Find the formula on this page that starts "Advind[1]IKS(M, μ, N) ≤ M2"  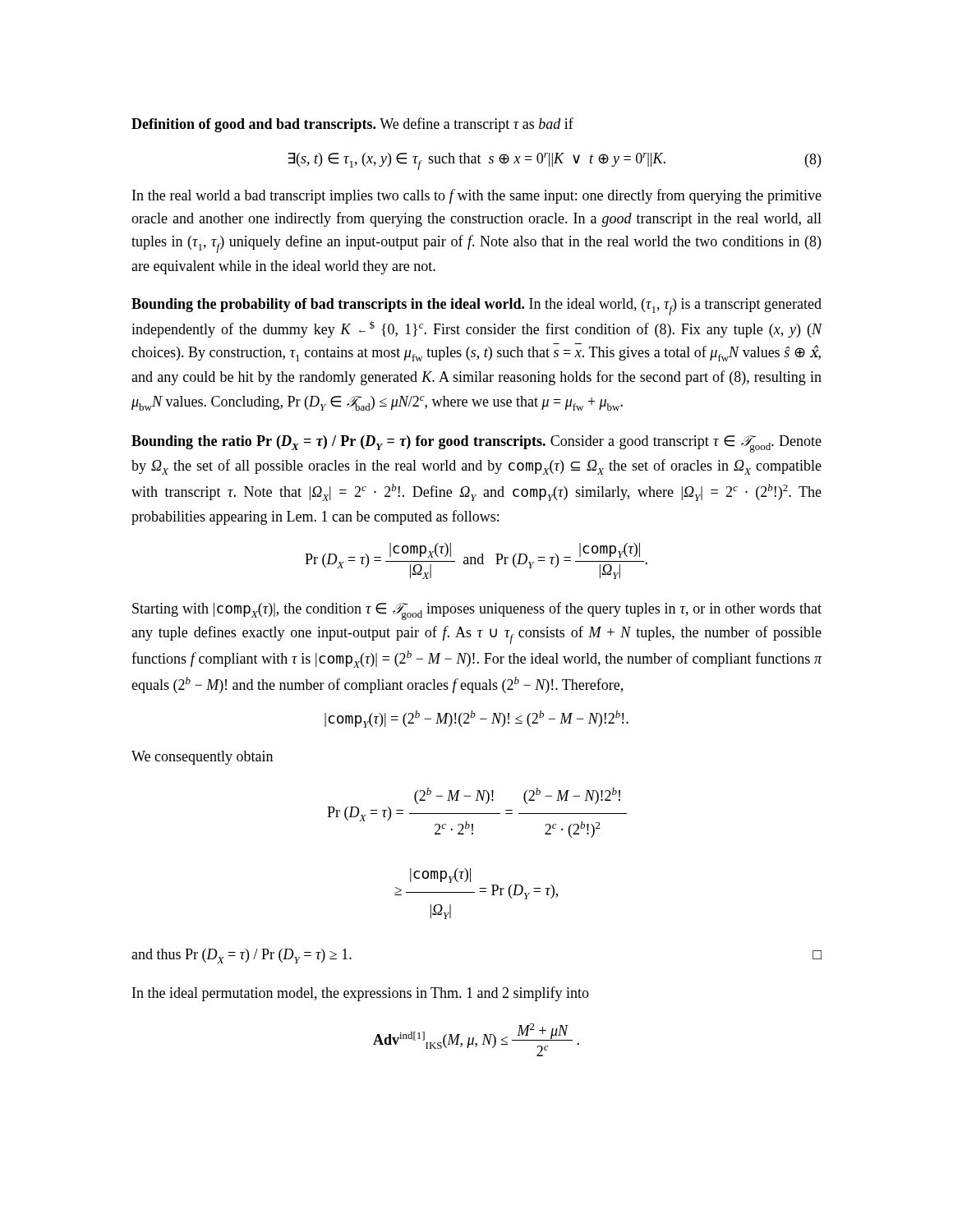(x=476, y=1040)
